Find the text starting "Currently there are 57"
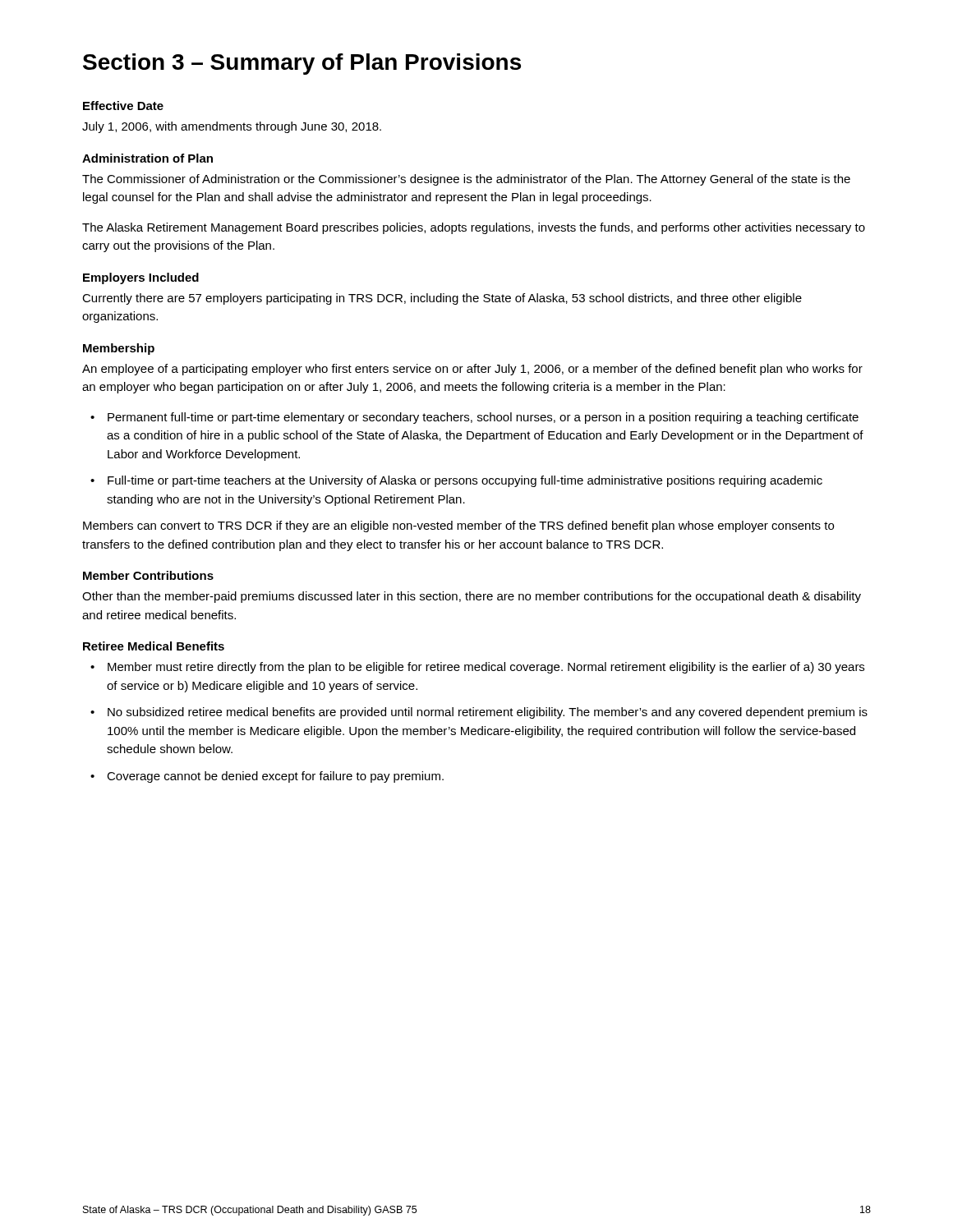The height and width of the screenshot is (1232, 953). click(x=476, y=307)
